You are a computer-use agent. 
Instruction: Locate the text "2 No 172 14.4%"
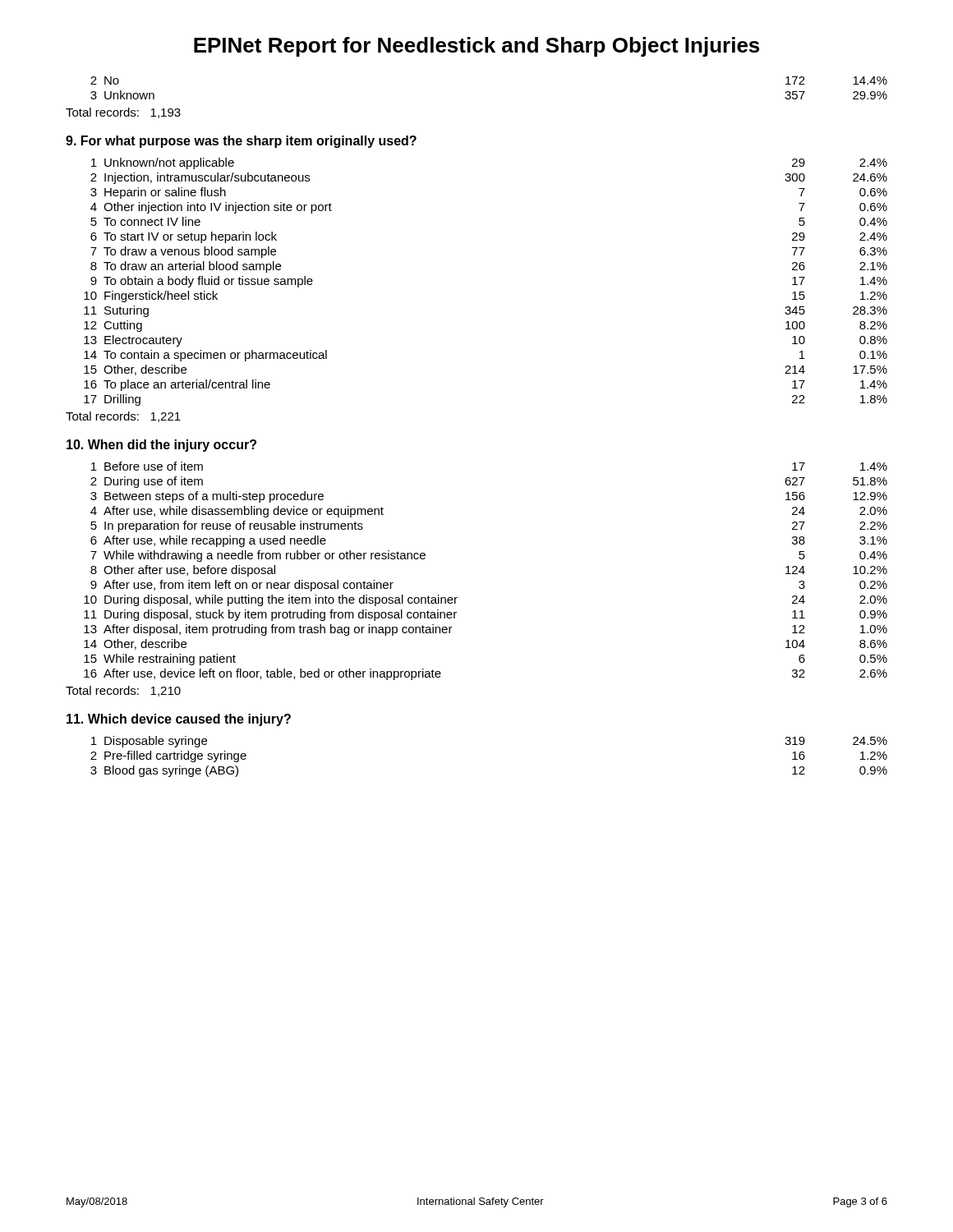(108, 80)
